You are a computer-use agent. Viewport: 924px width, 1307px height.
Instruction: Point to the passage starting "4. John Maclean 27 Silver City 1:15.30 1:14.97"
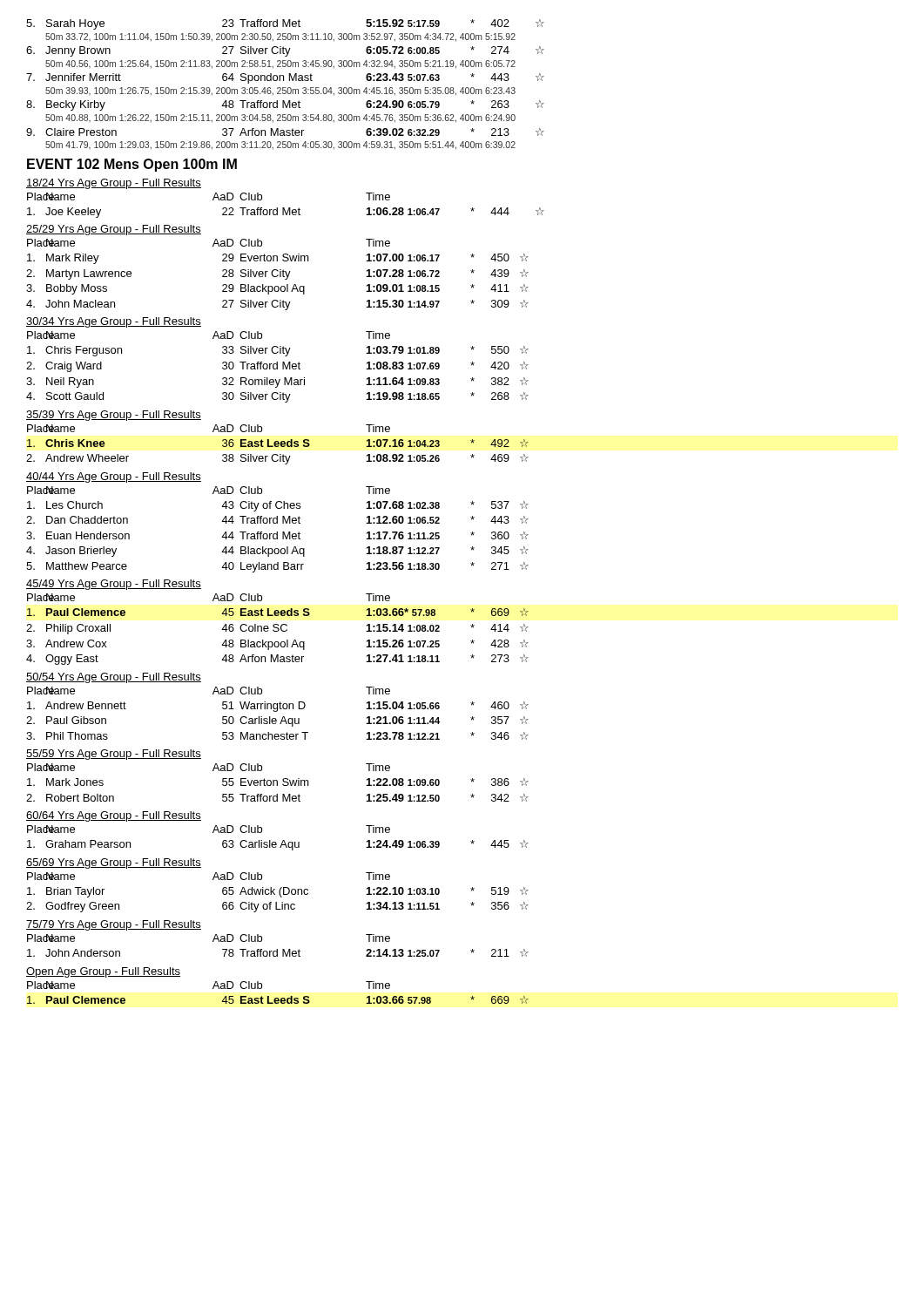click(462, 304)
